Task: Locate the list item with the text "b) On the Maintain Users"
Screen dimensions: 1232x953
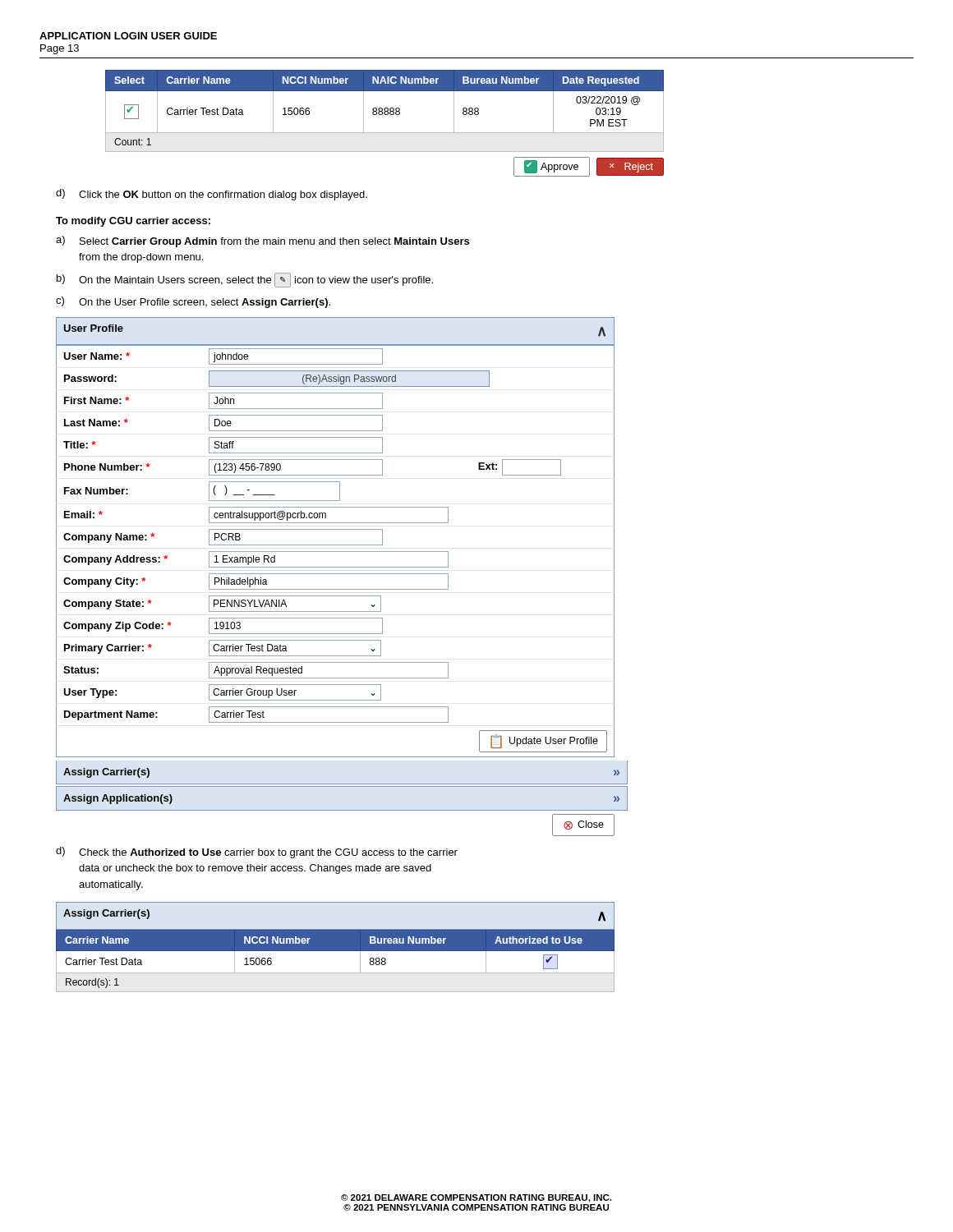Action: pos(245,279)
